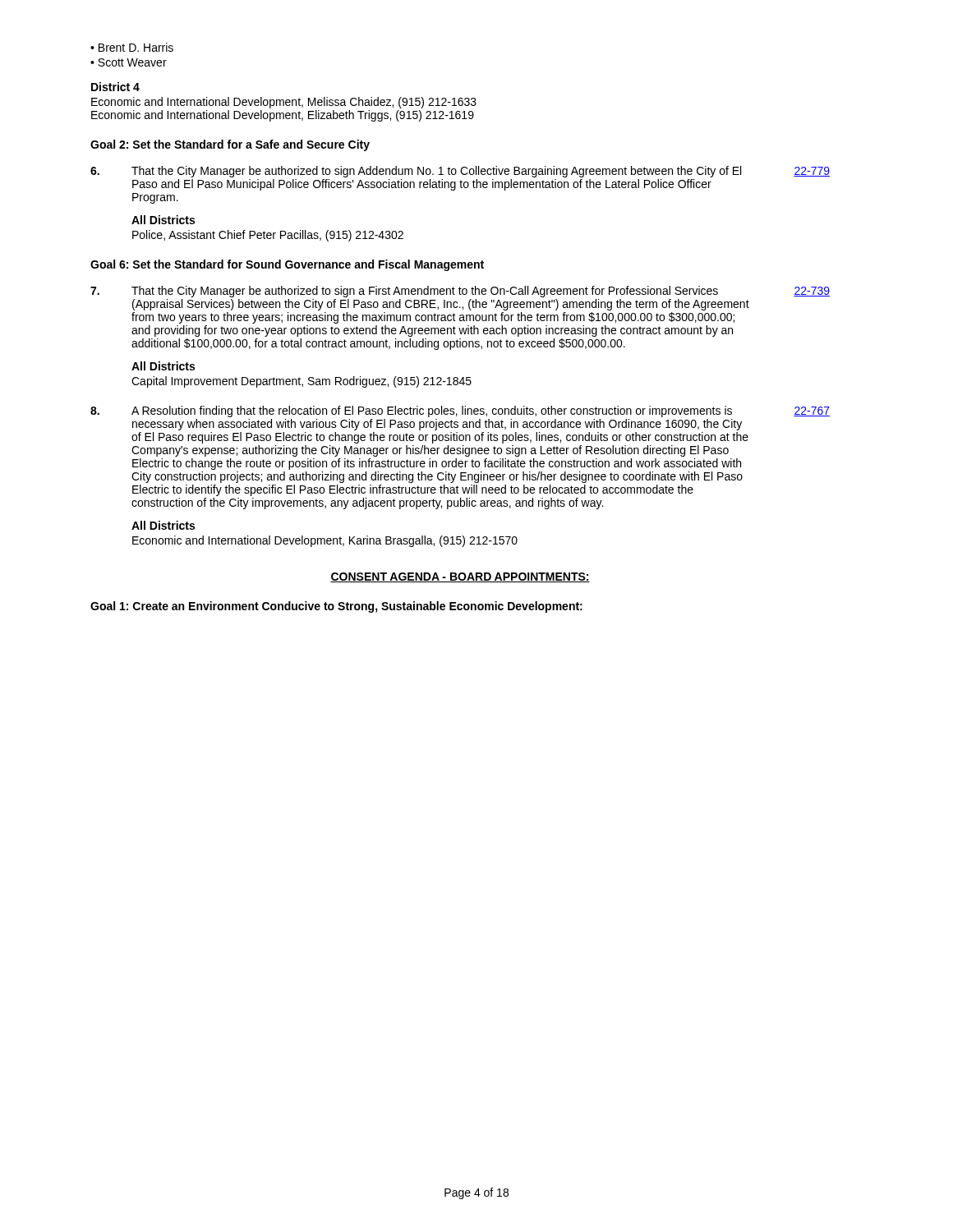Select the region starting "Goal 2: Set the Standard"
Viewport: 953px width, 1232px height.
[x=230, y=145]
